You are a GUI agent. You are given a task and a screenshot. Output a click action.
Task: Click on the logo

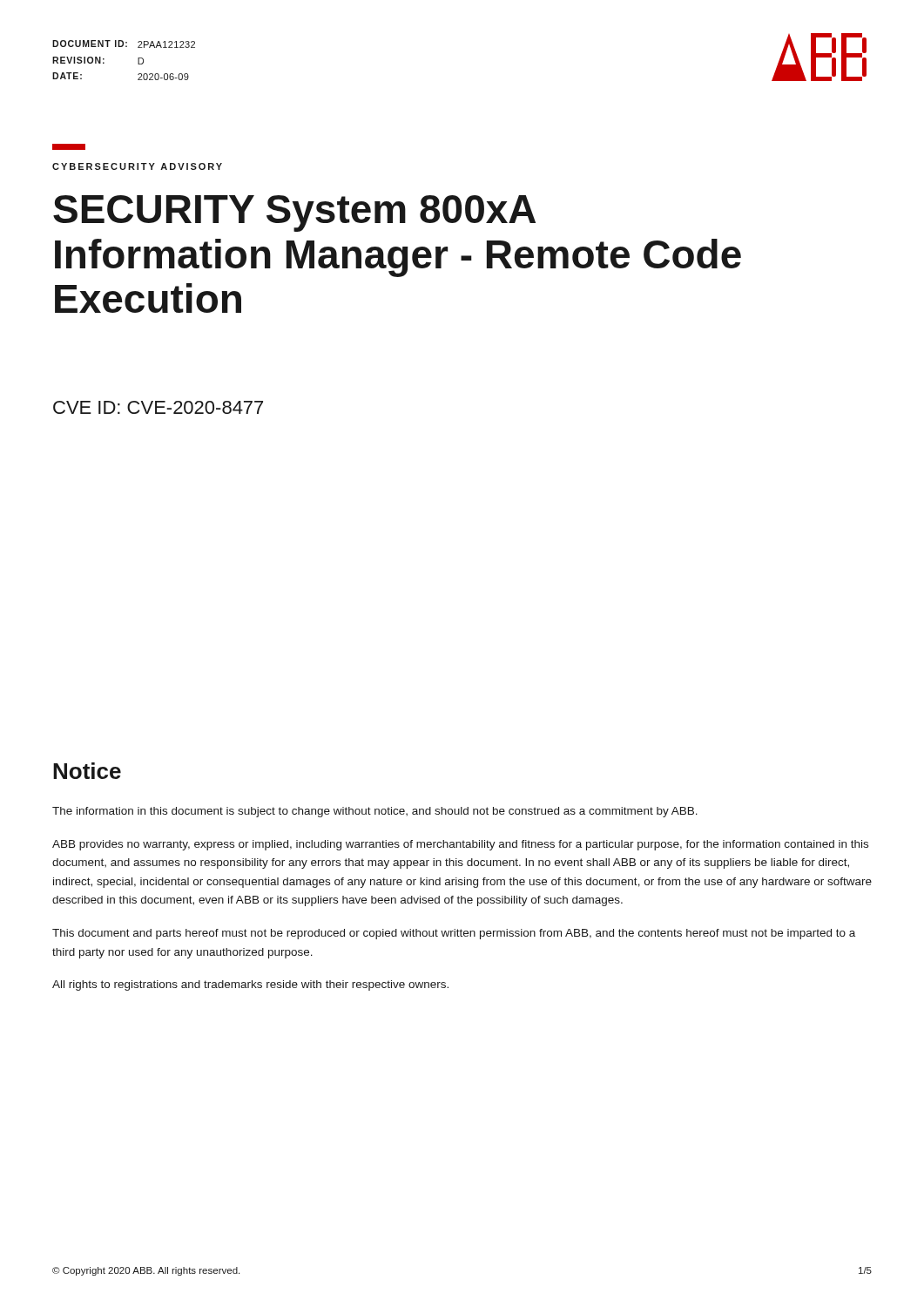[x=822, y=60]
